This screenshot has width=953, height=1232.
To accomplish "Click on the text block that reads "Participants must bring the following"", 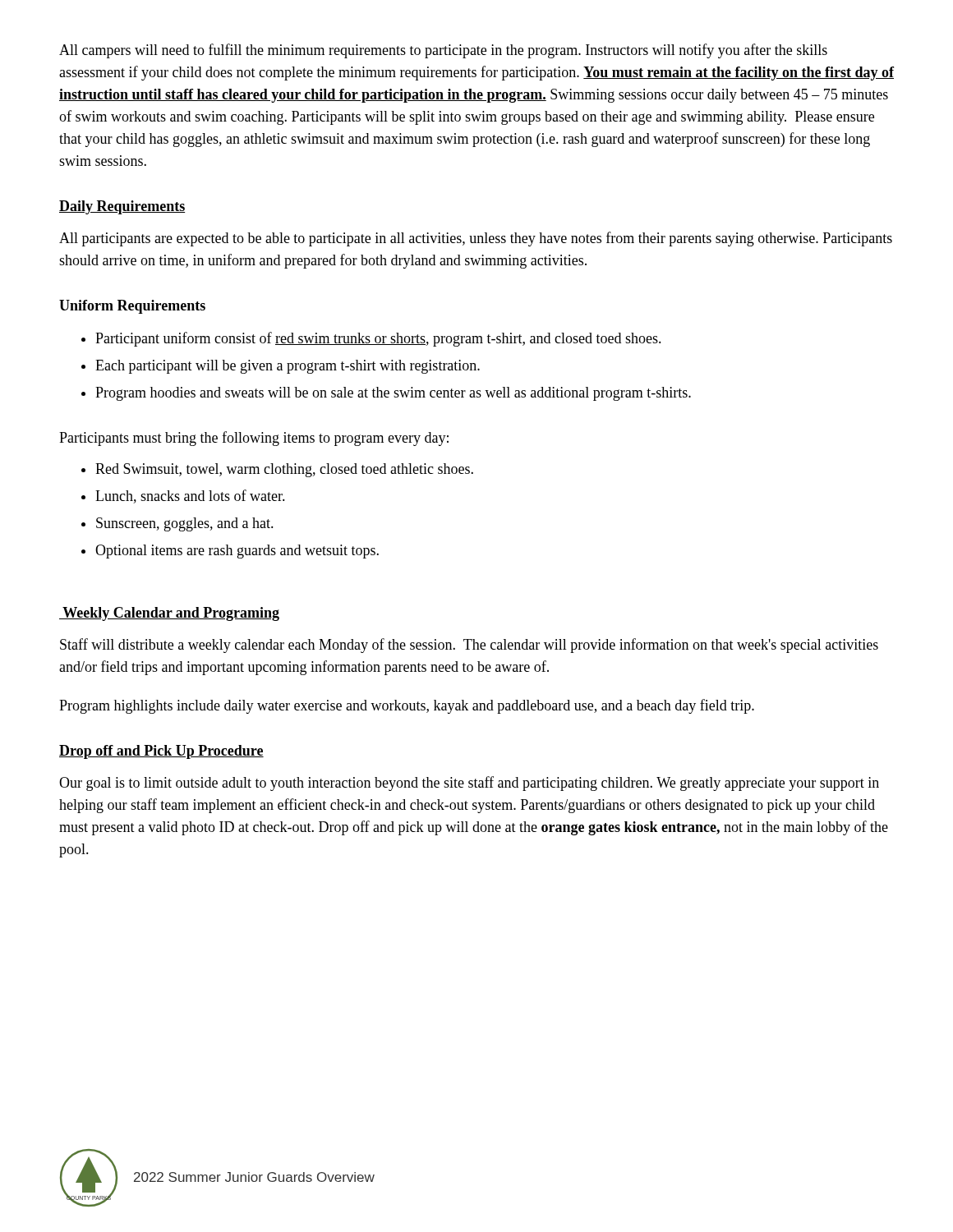I will click(x=254, y=438).
